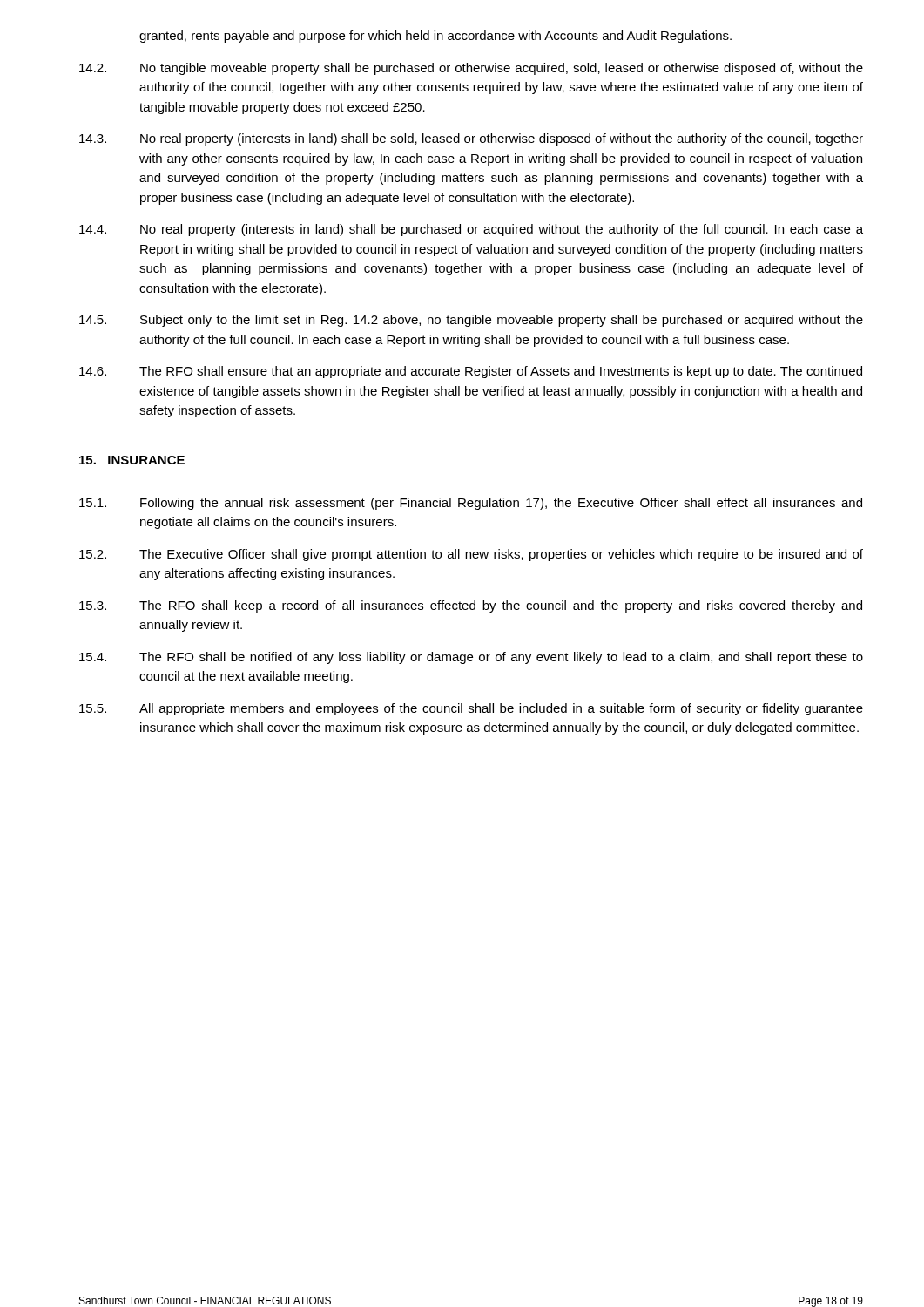Locate the list item containing "14.4. No real property (interests in land)"
This screenshot has width=924, height=1307.
pyautogui.click(x=471, y=259)
